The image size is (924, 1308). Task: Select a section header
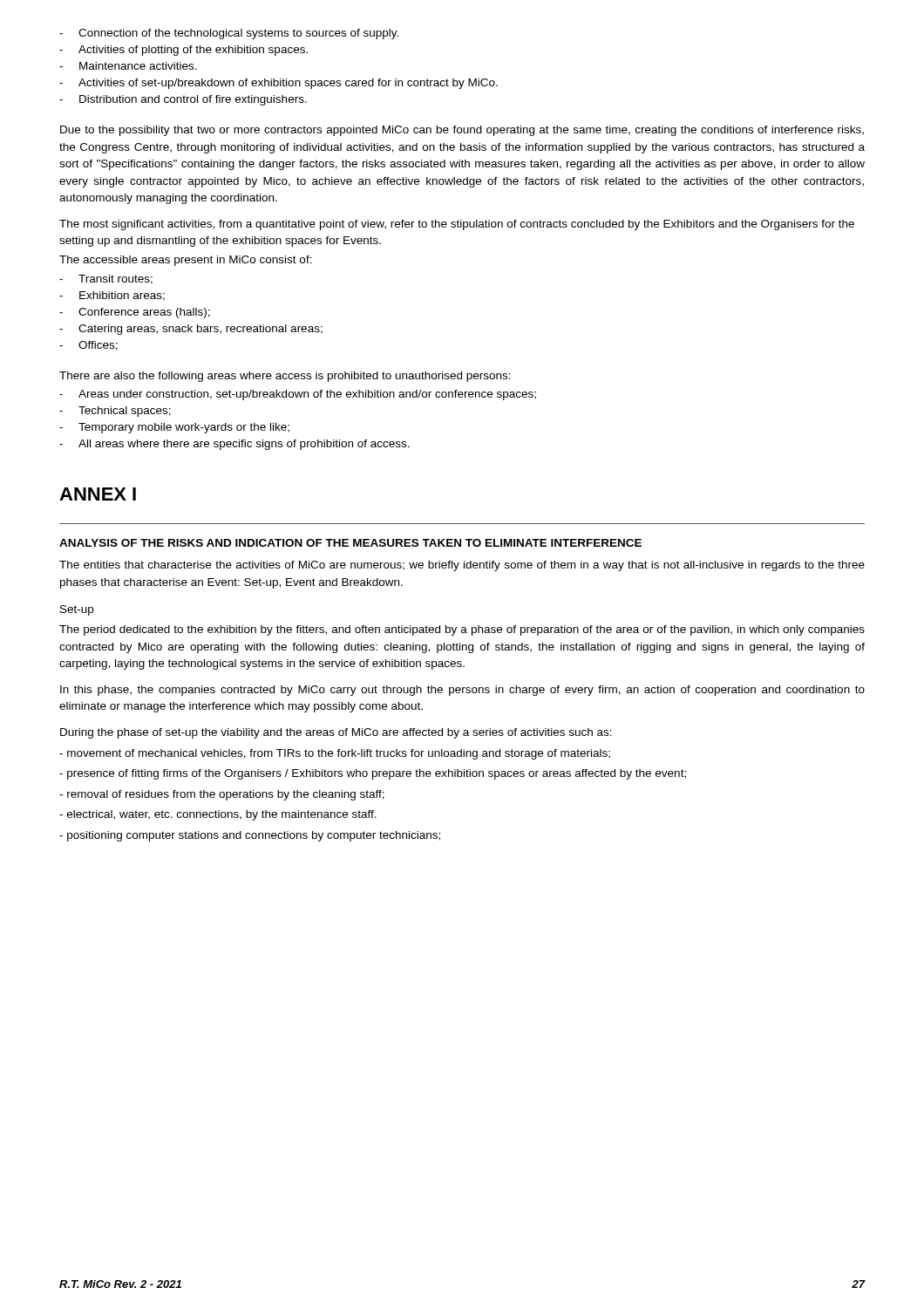[x=351, y=543]
